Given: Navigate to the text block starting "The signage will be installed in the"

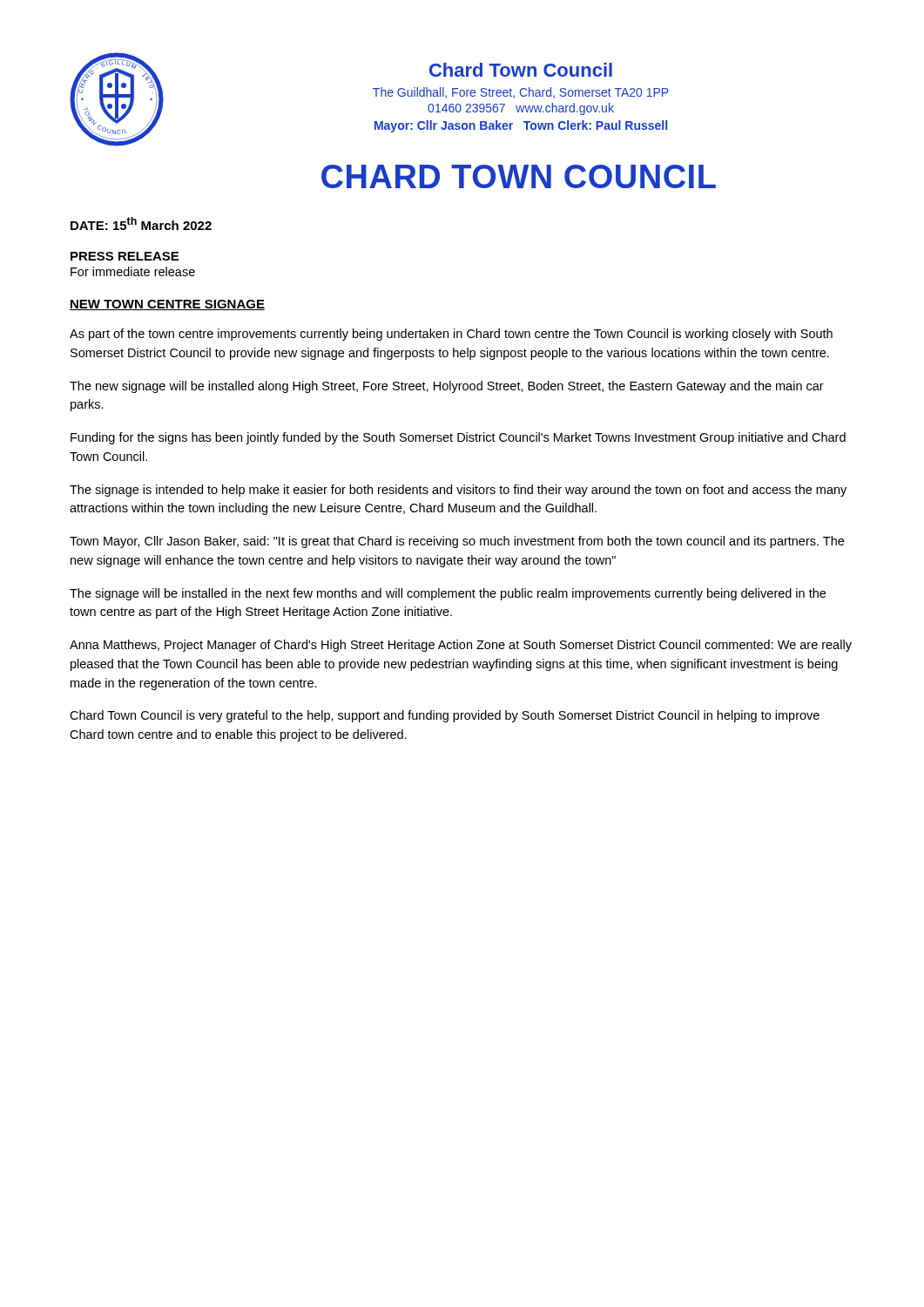Looking at the screenshot, I should coord(448,602).
